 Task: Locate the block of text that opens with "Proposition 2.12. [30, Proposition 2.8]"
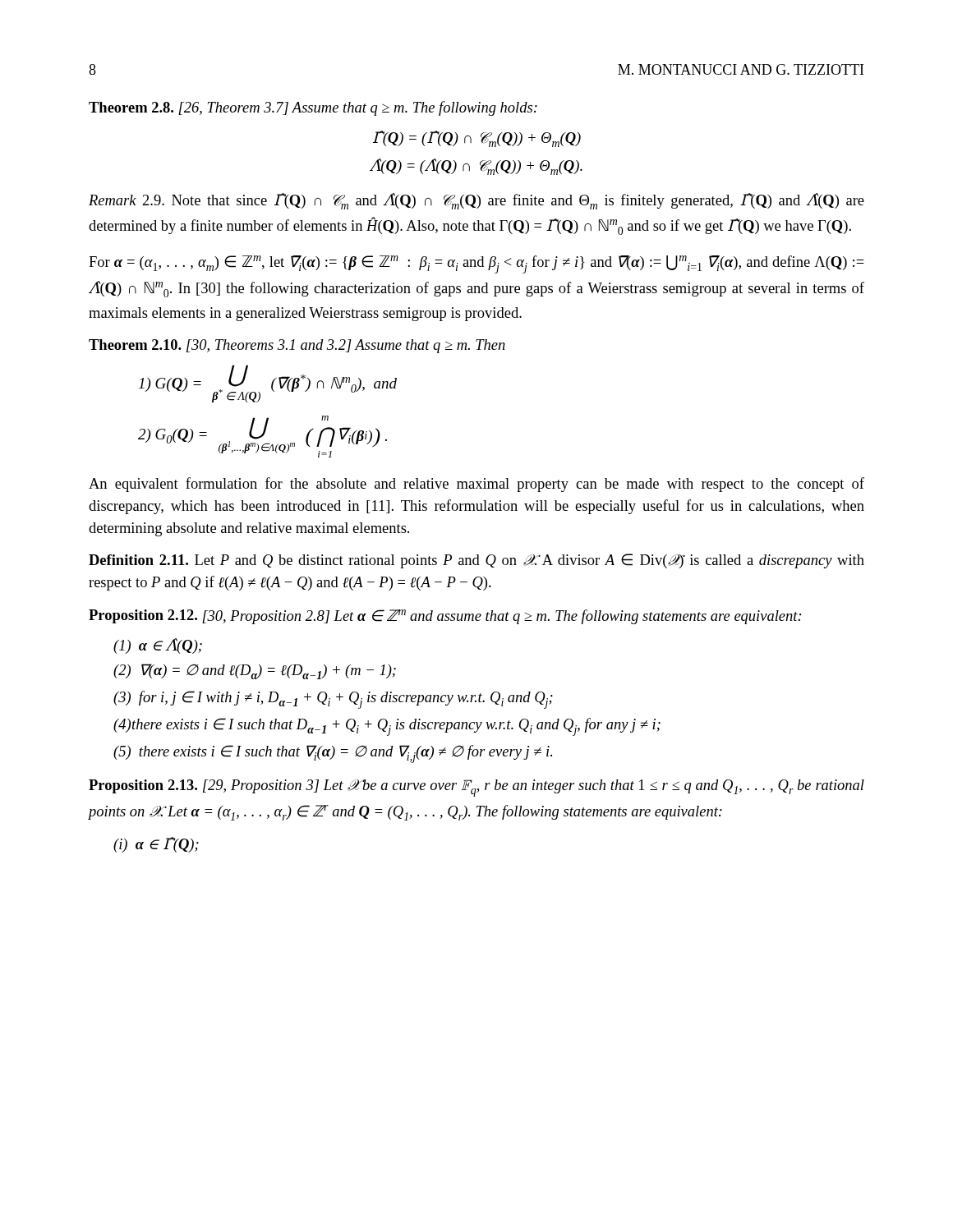tap(476, 615)
